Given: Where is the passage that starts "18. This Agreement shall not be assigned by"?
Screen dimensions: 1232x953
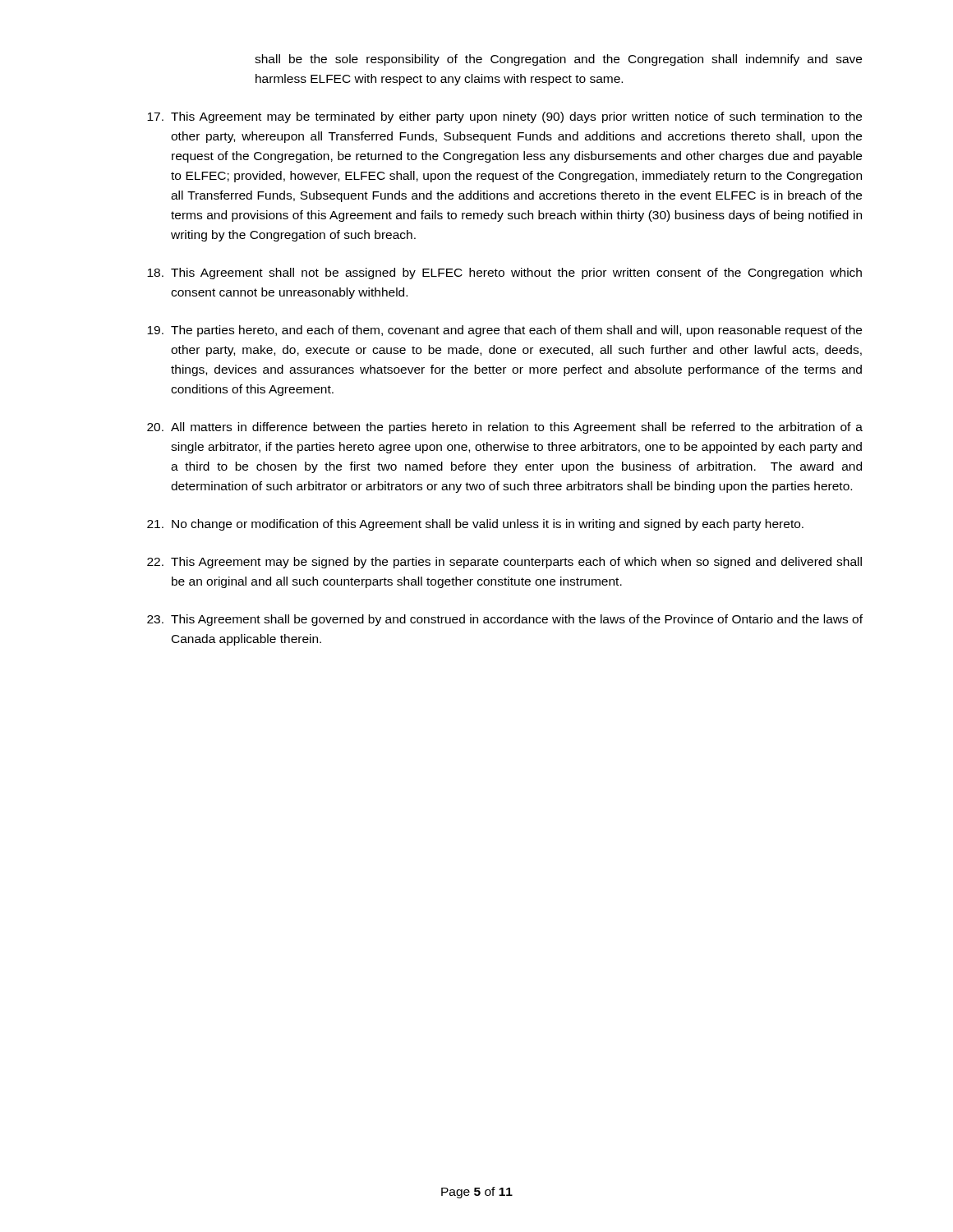Looking at the screenshot, I should click(476, 283).
